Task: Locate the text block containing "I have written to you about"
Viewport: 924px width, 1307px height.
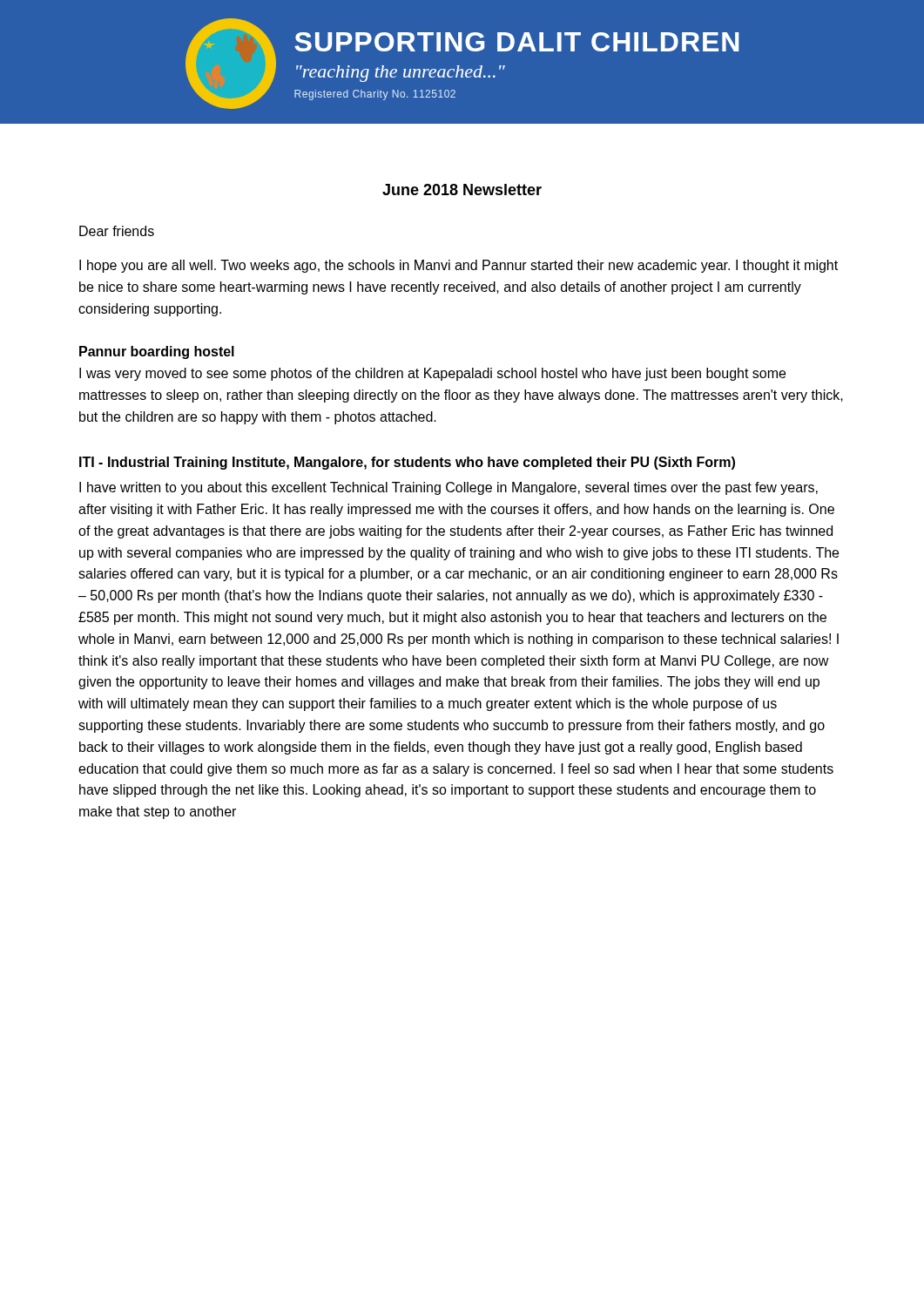Action: tap(459, 650)
